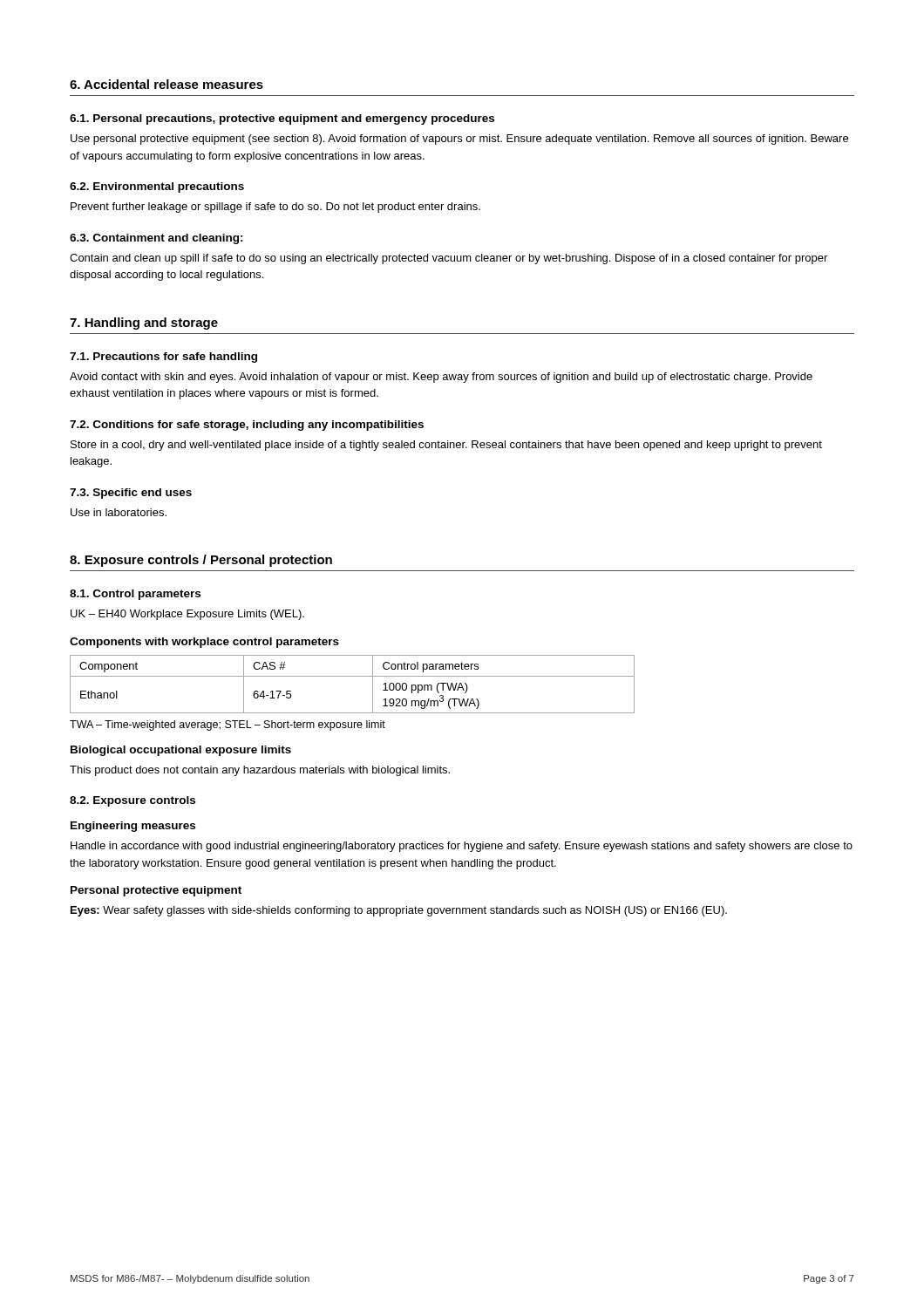This screenshot has height=1308, width=924.
Task: Find the element starting "Store in a cool,"
Action: point(446,452)
